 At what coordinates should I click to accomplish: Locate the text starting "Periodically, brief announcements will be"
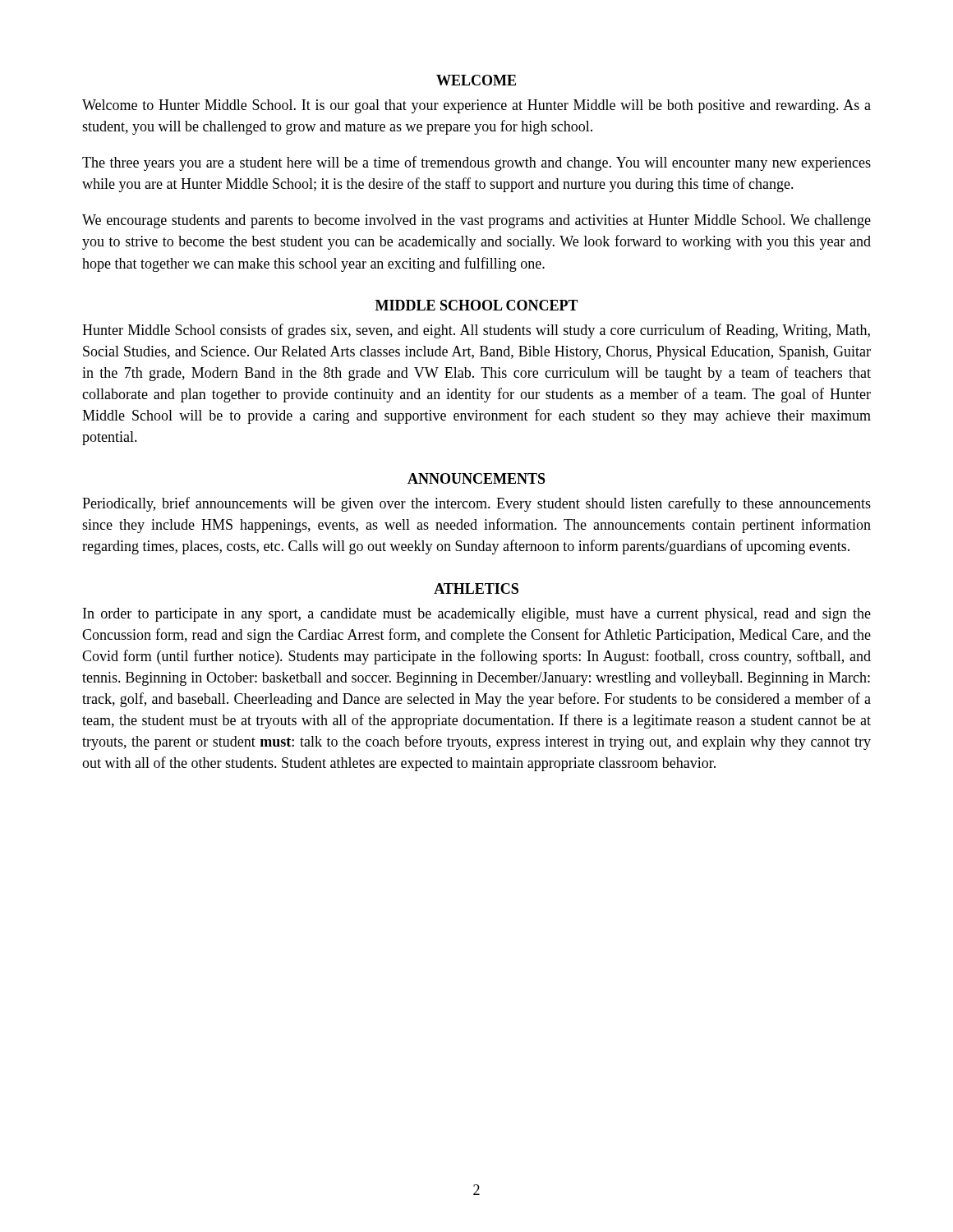[476, 525]
